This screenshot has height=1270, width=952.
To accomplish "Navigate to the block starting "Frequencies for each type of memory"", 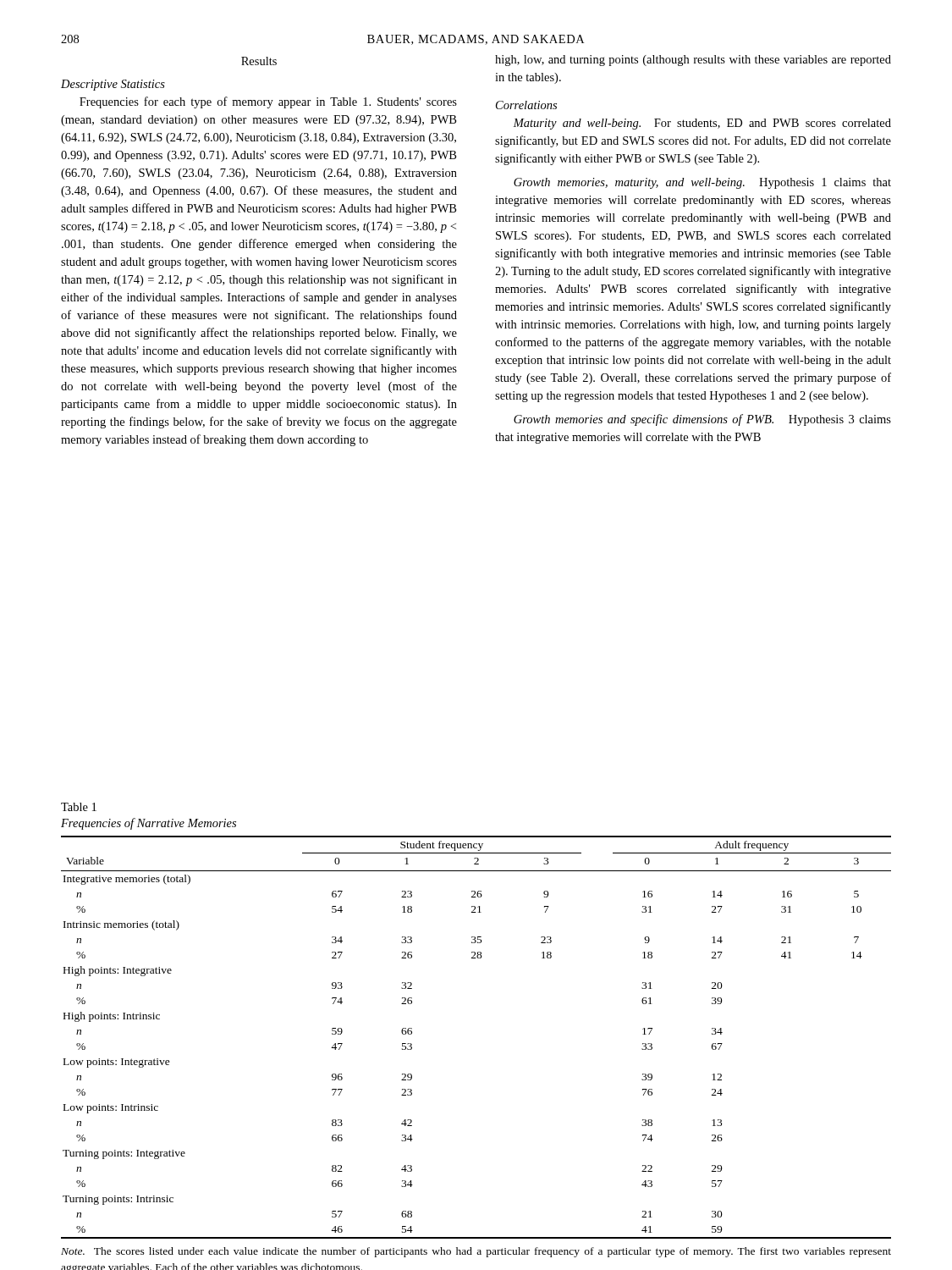I will click(x=259, y=271).
